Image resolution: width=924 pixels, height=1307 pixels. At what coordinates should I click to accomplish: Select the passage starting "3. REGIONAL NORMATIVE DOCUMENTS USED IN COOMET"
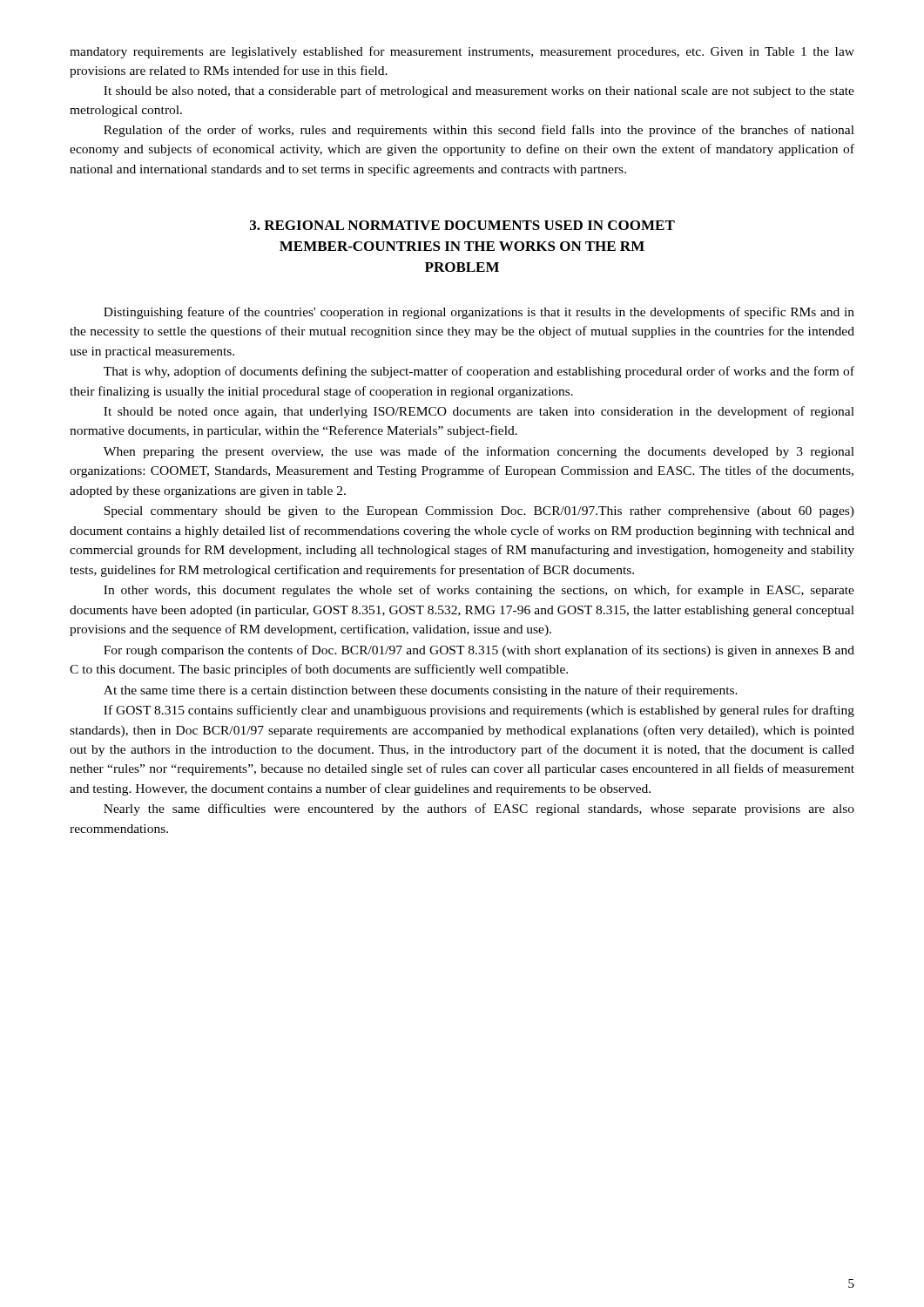[x=462, y=246]
